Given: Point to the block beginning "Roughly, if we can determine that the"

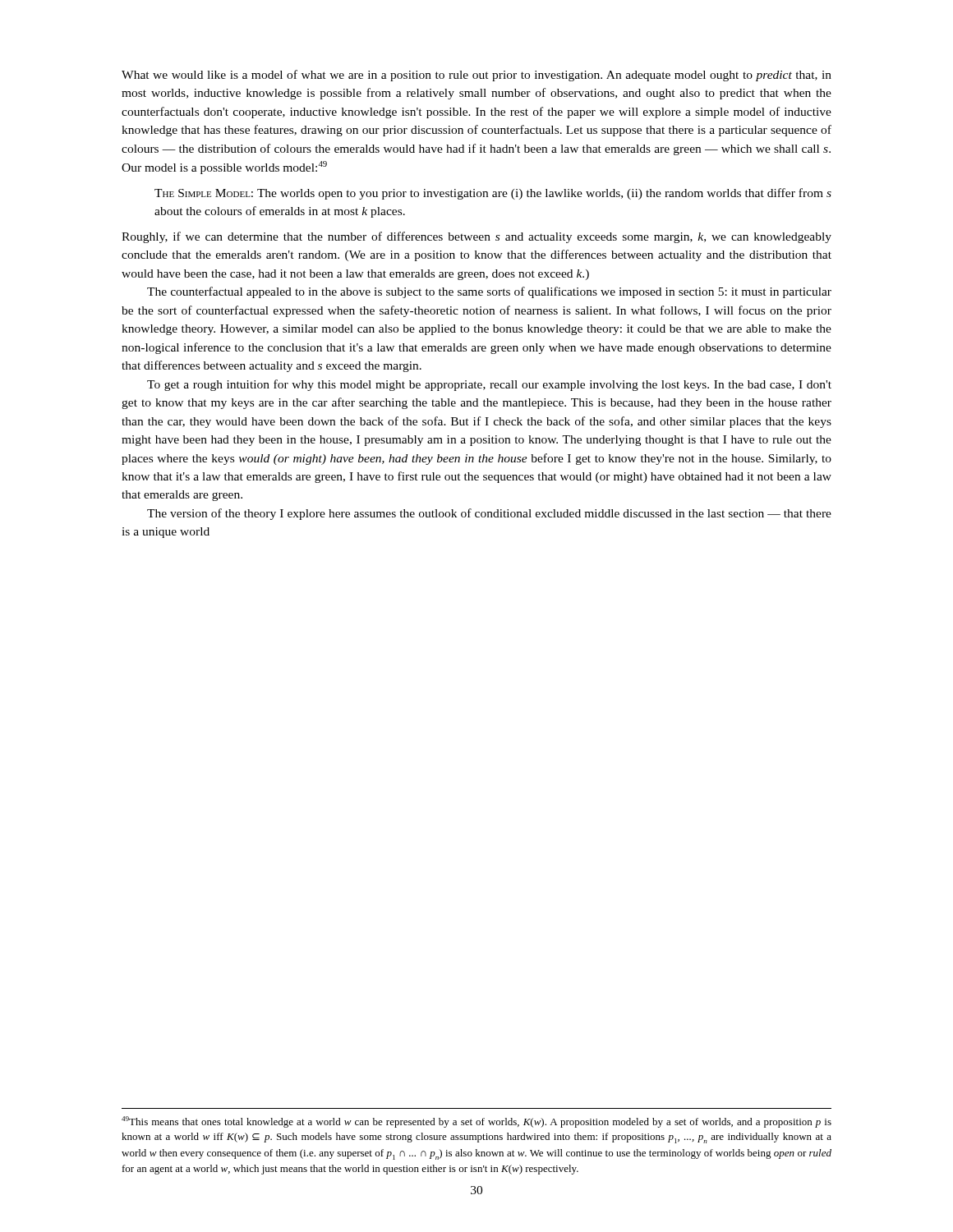Looking at the screenshot, I should (x=476, y=384).
